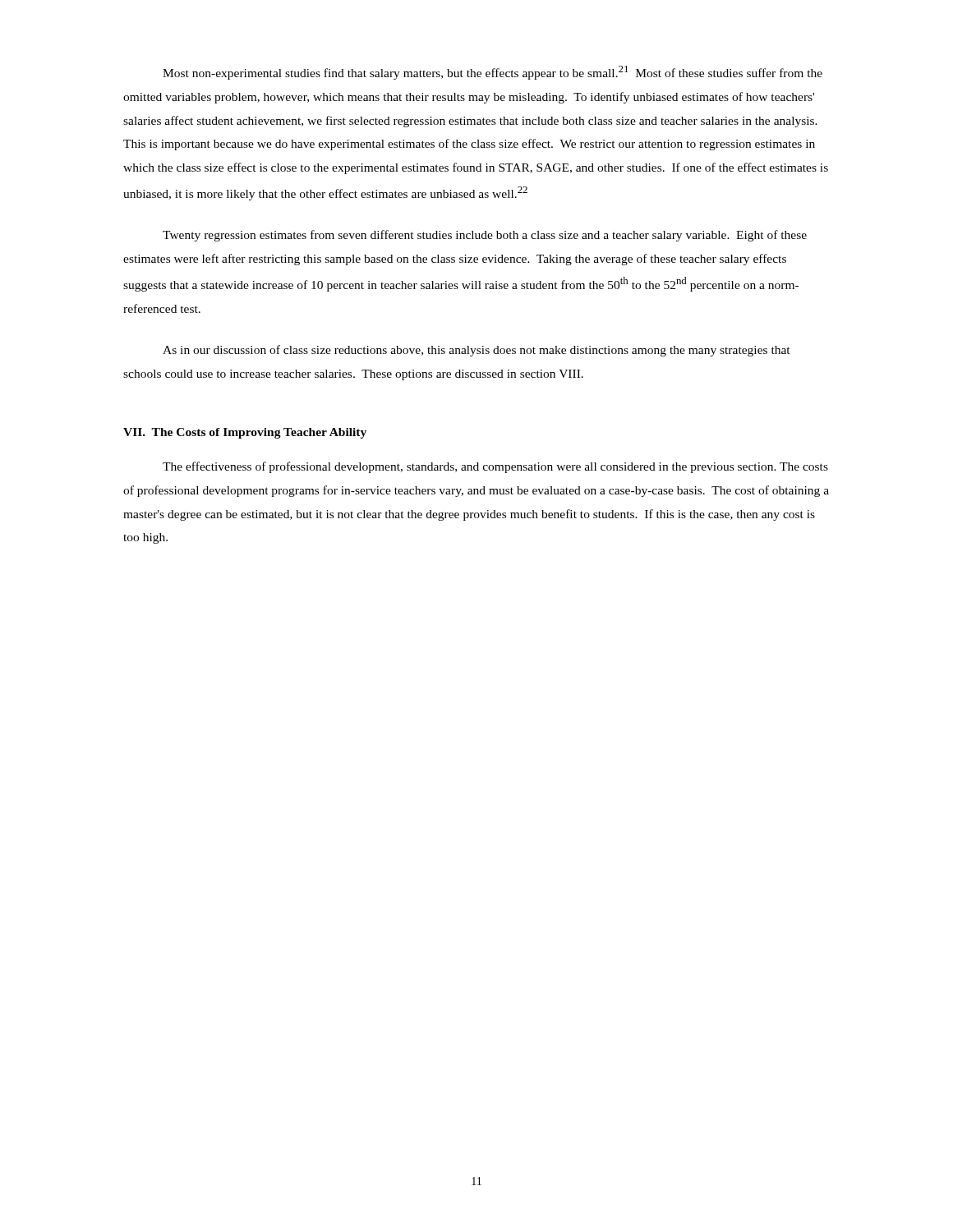This screenshot has height=1232, width=953.
Task: Select the text block with the text "Twenty regression estimates"
Action: (476, 272)
